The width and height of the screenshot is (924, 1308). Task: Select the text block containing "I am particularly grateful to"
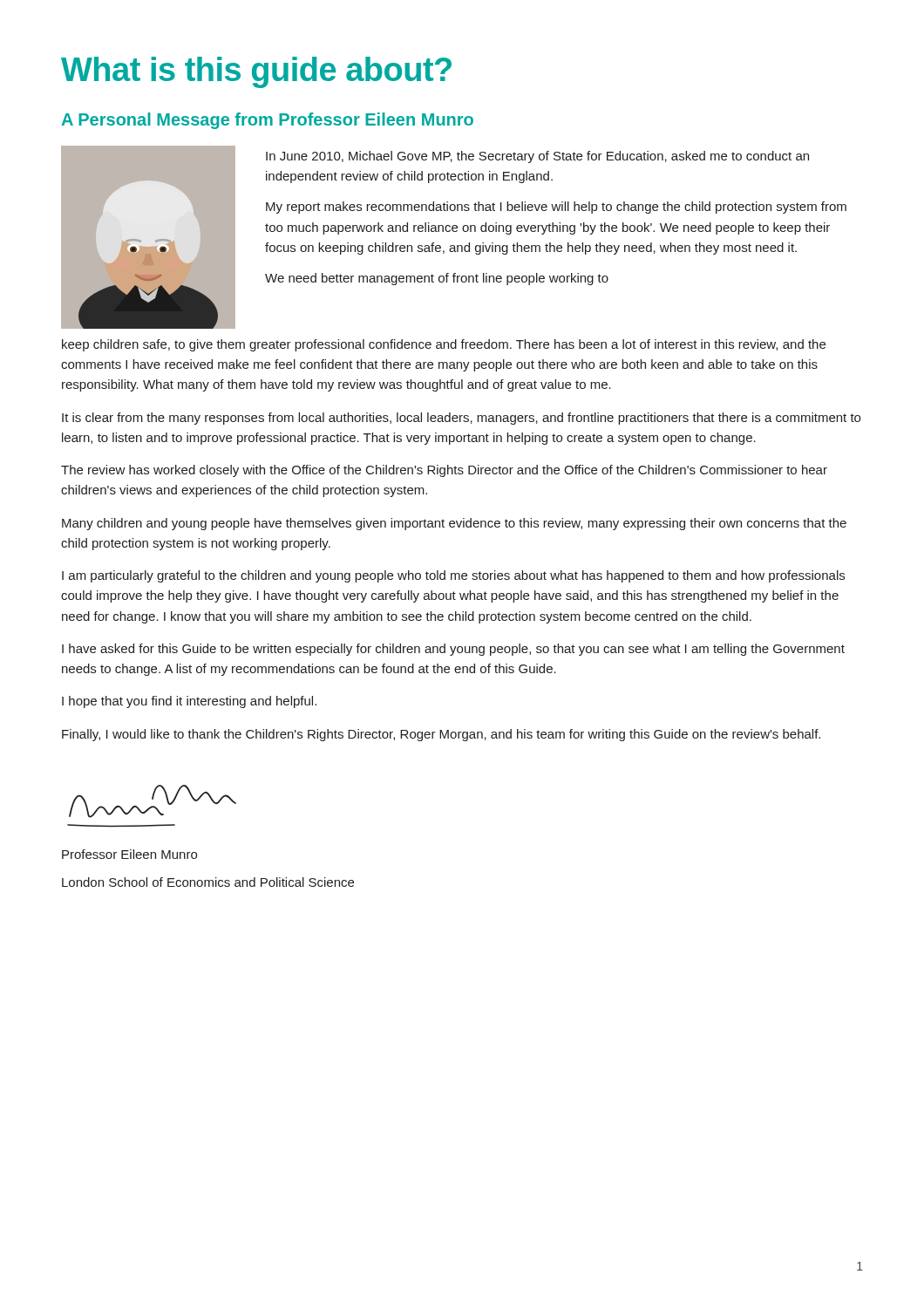point(462,595)
